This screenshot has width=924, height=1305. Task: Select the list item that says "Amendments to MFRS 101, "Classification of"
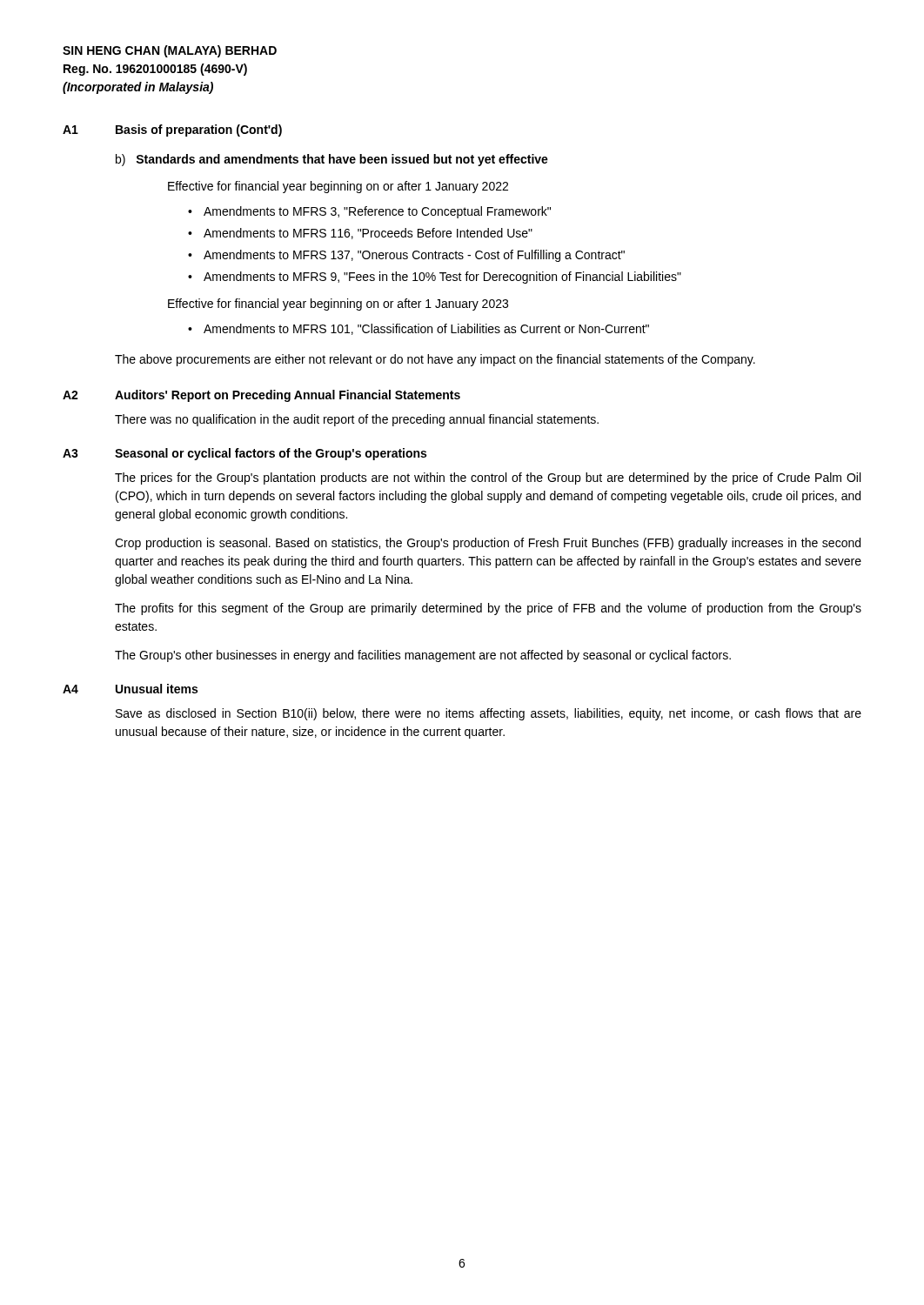[427, 329]
